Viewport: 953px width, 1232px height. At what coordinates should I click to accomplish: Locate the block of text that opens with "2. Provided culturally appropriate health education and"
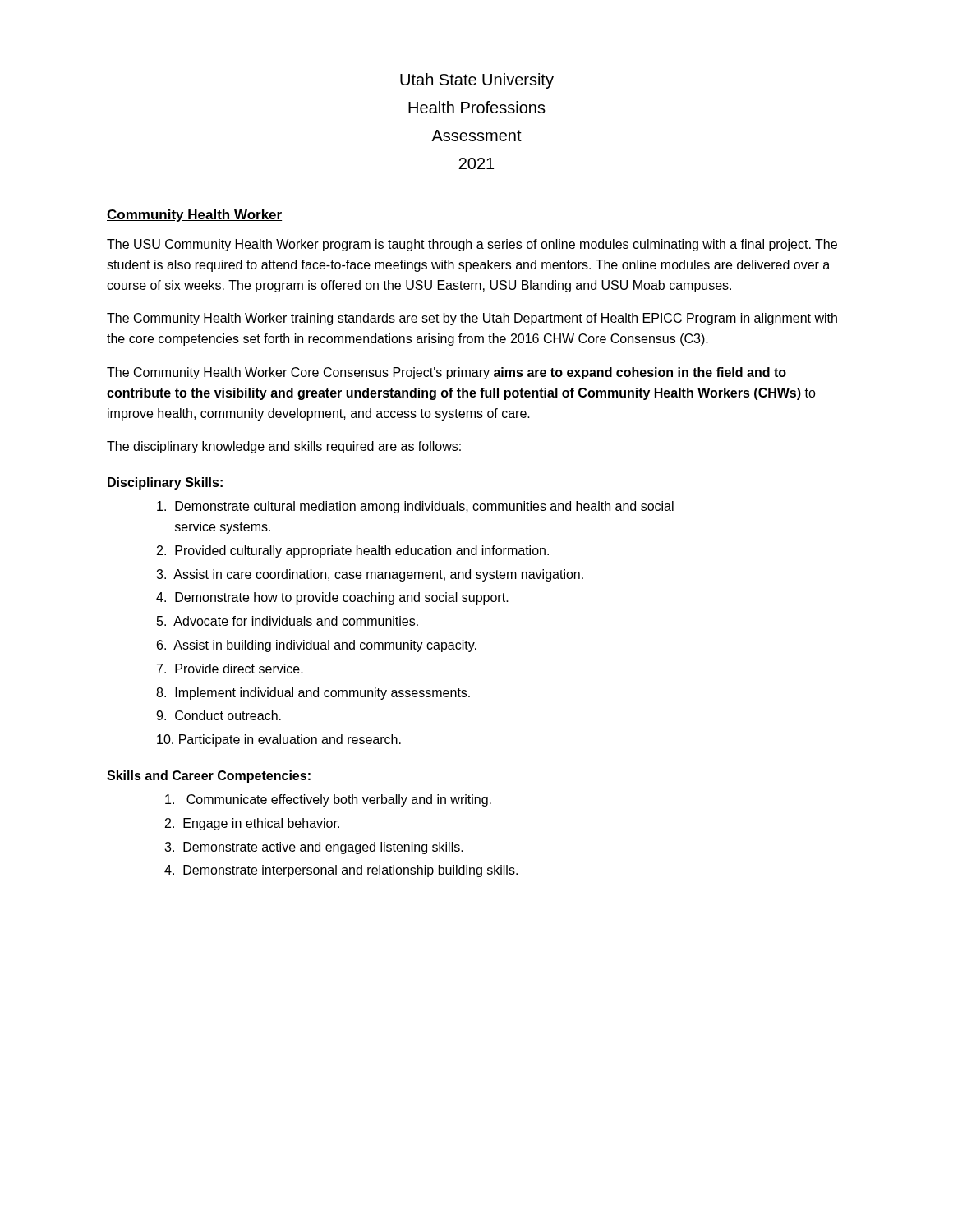(353, 551)
